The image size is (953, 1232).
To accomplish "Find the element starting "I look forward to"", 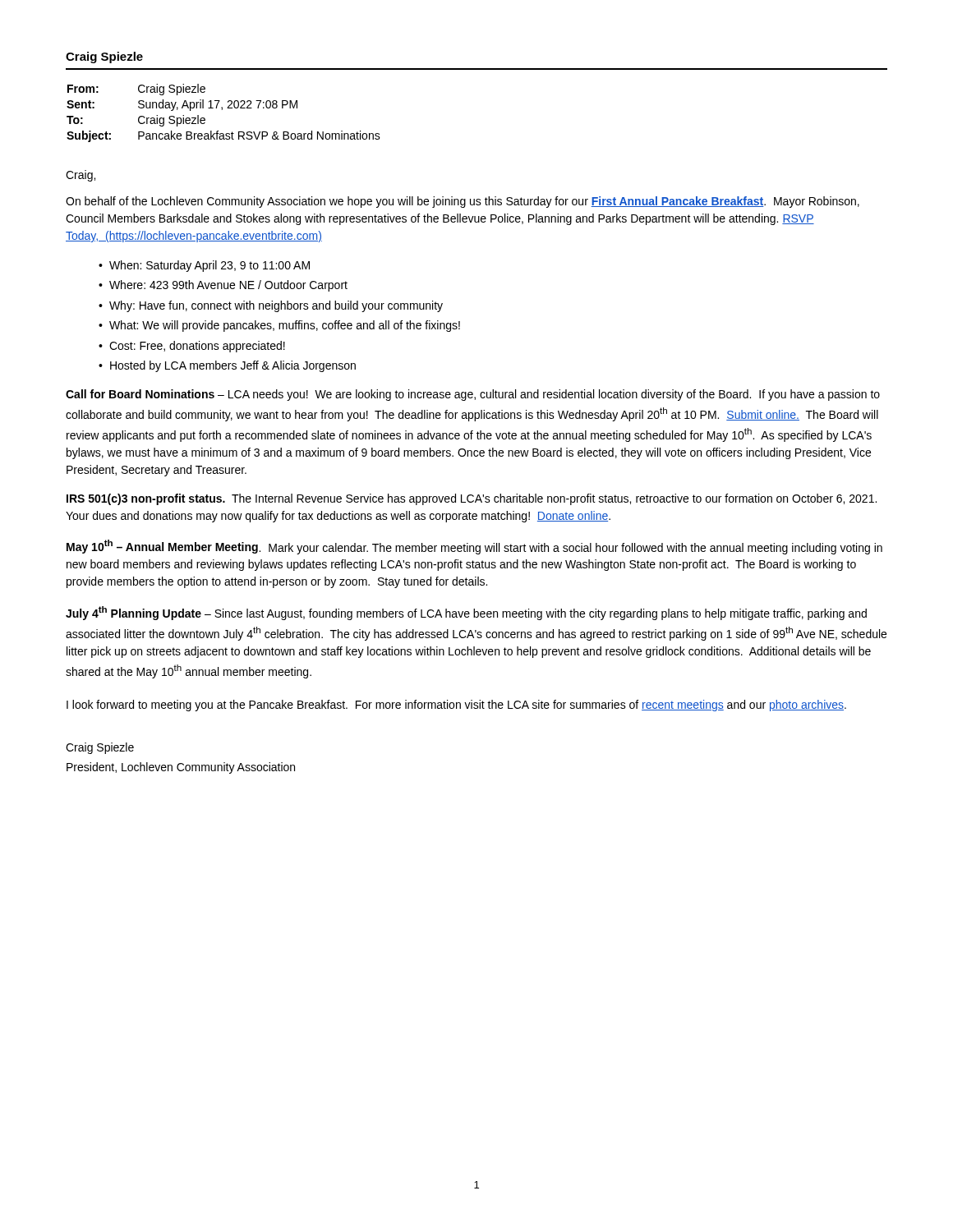I will point(456,705).
